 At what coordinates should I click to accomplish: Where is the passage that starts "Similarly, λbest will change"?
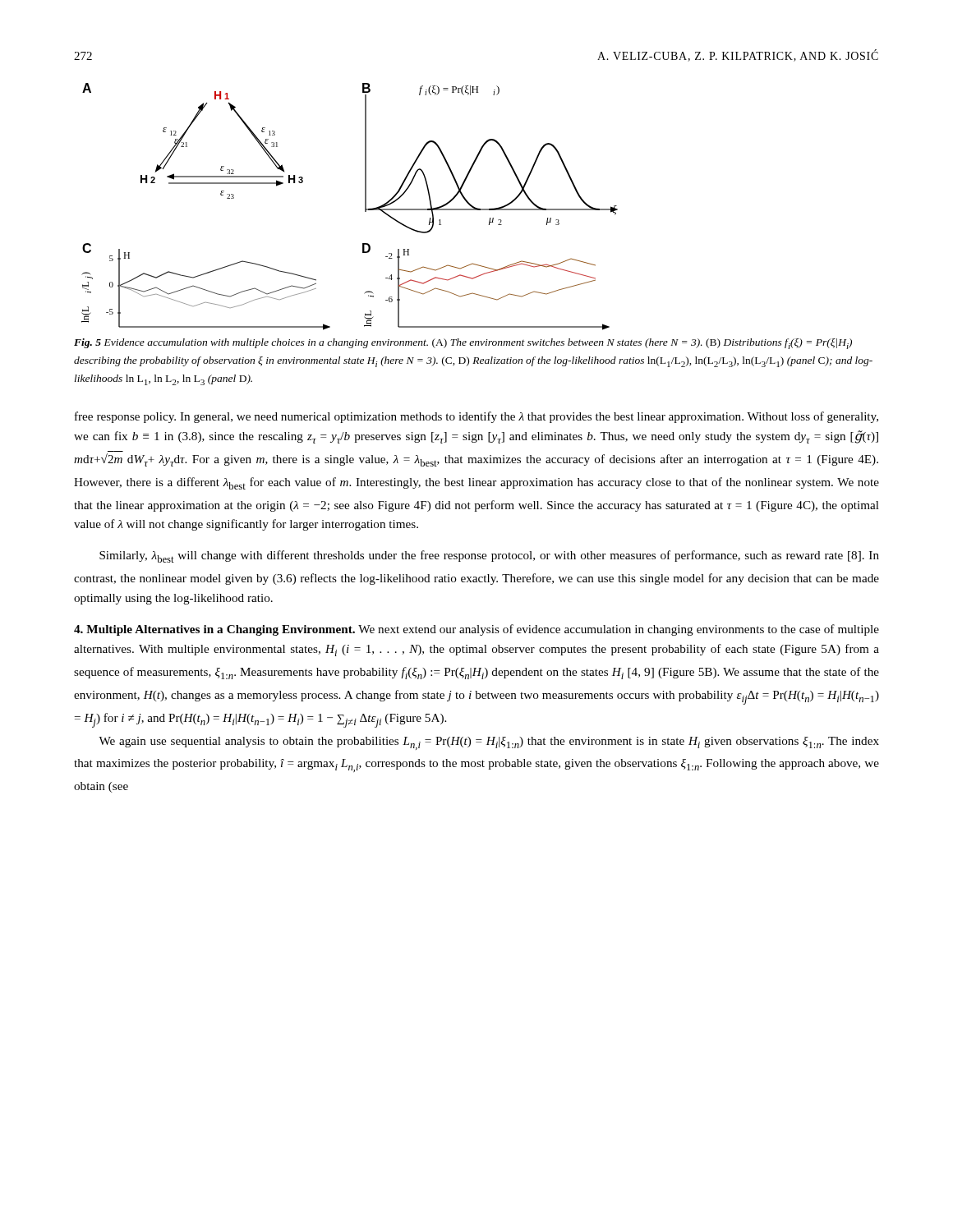pos(476,577)
